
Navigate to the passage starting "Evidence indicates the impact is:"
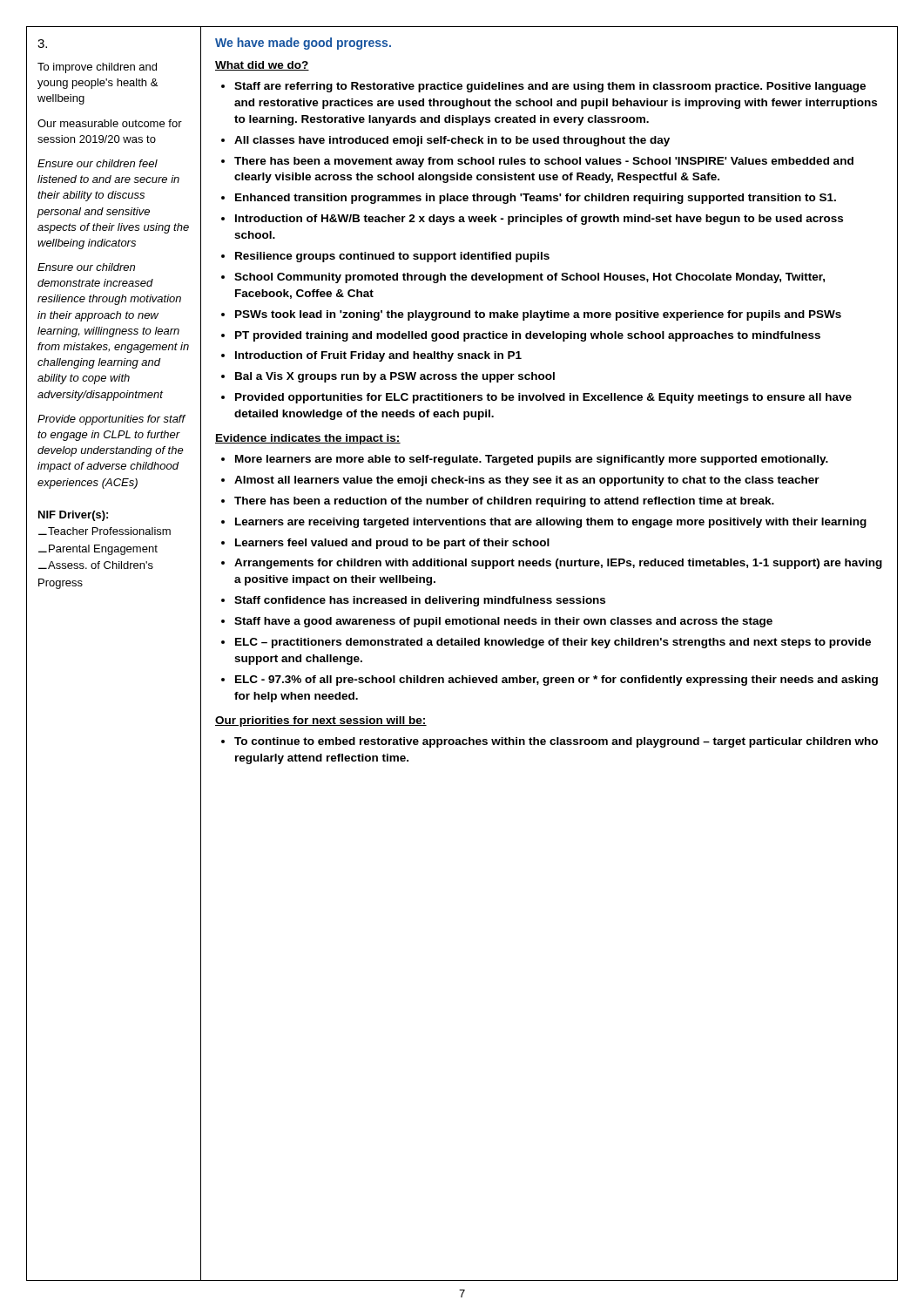coord(308,438)
